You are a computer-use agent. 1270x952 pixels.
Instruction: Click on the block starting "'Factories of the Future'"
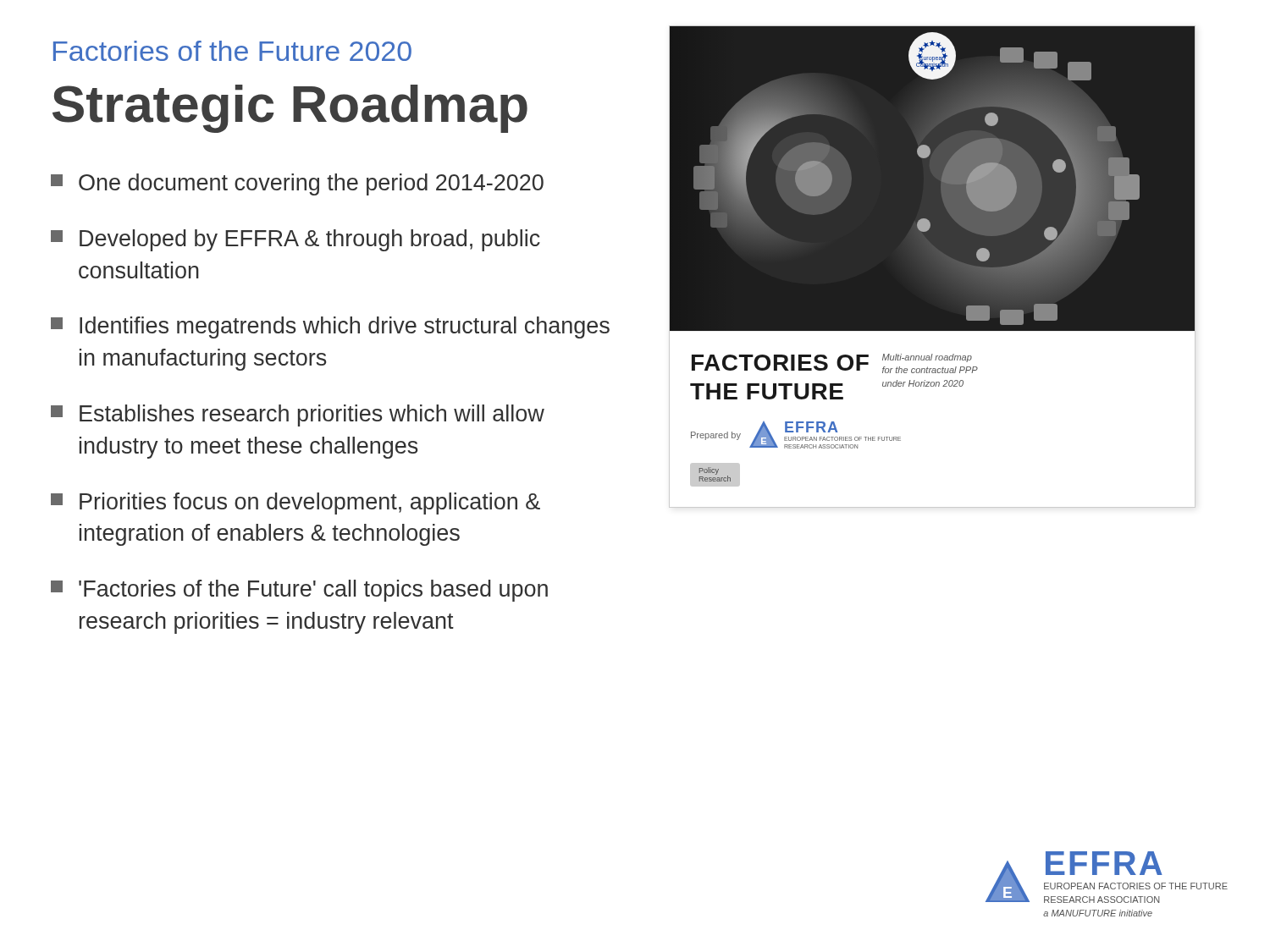(x=339, y=606)
